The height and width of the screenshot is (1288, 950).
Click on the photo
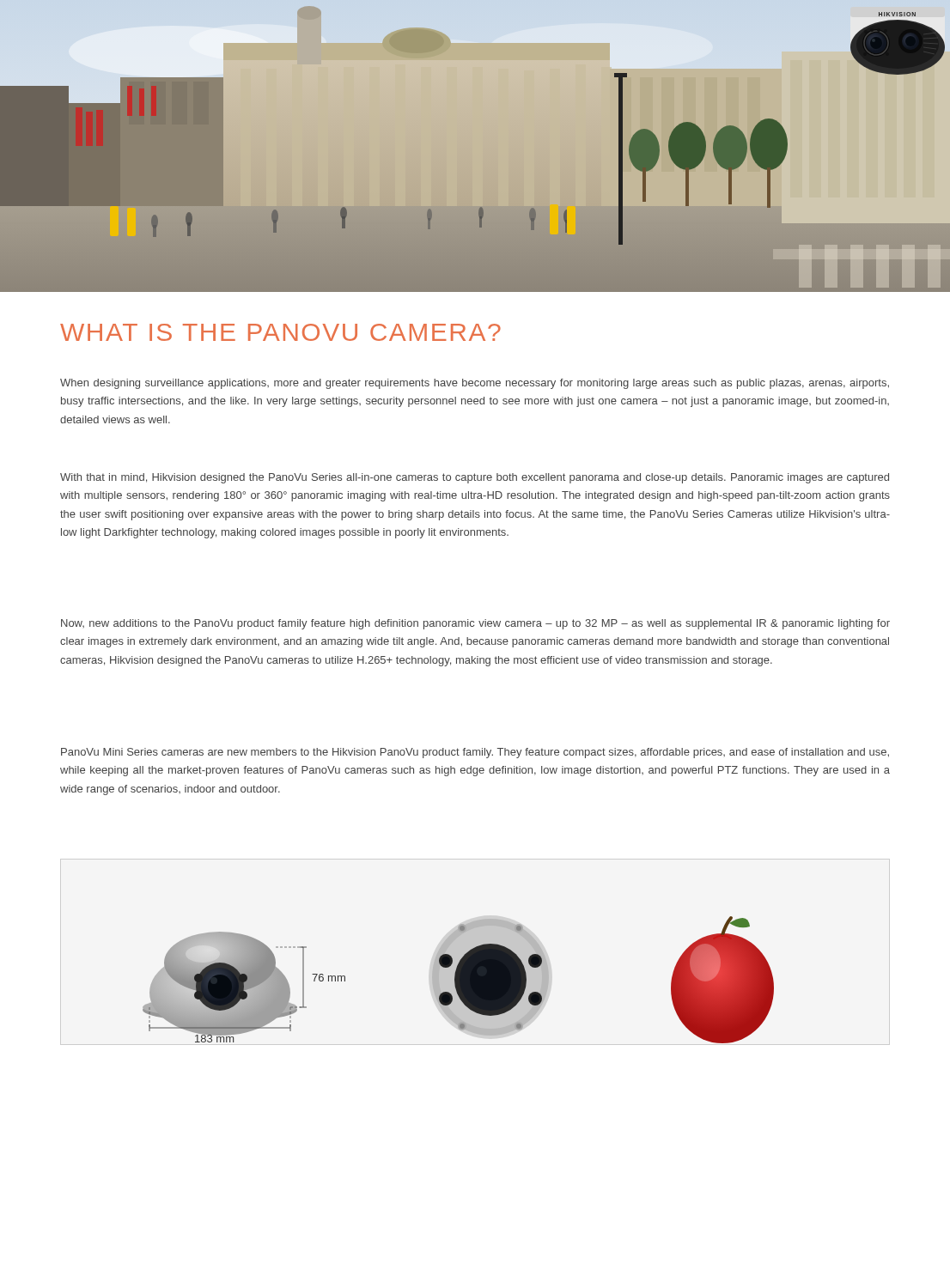(475, 146)
